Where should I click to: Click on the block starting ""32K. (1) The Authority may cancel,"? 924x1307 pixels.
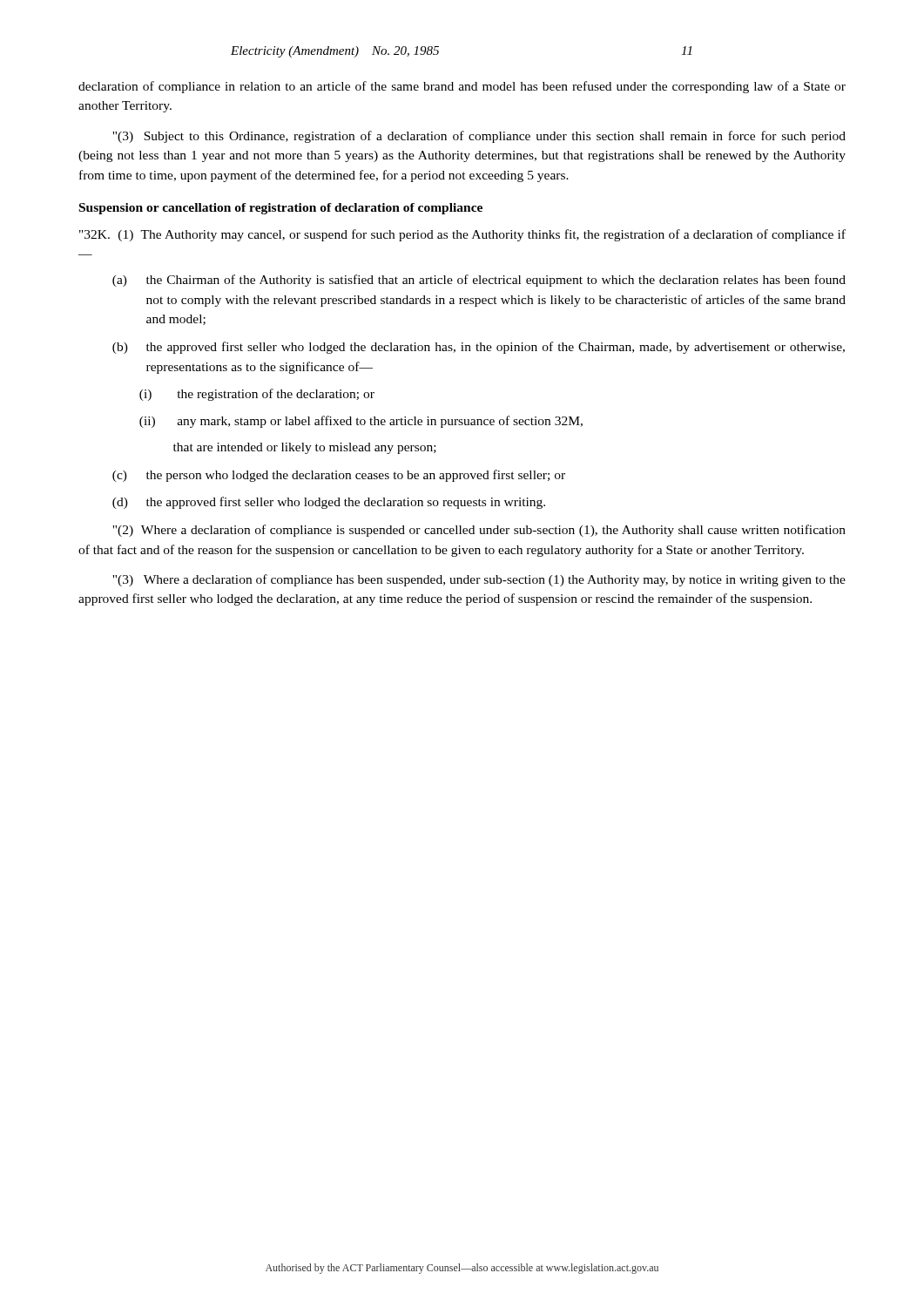462,244
